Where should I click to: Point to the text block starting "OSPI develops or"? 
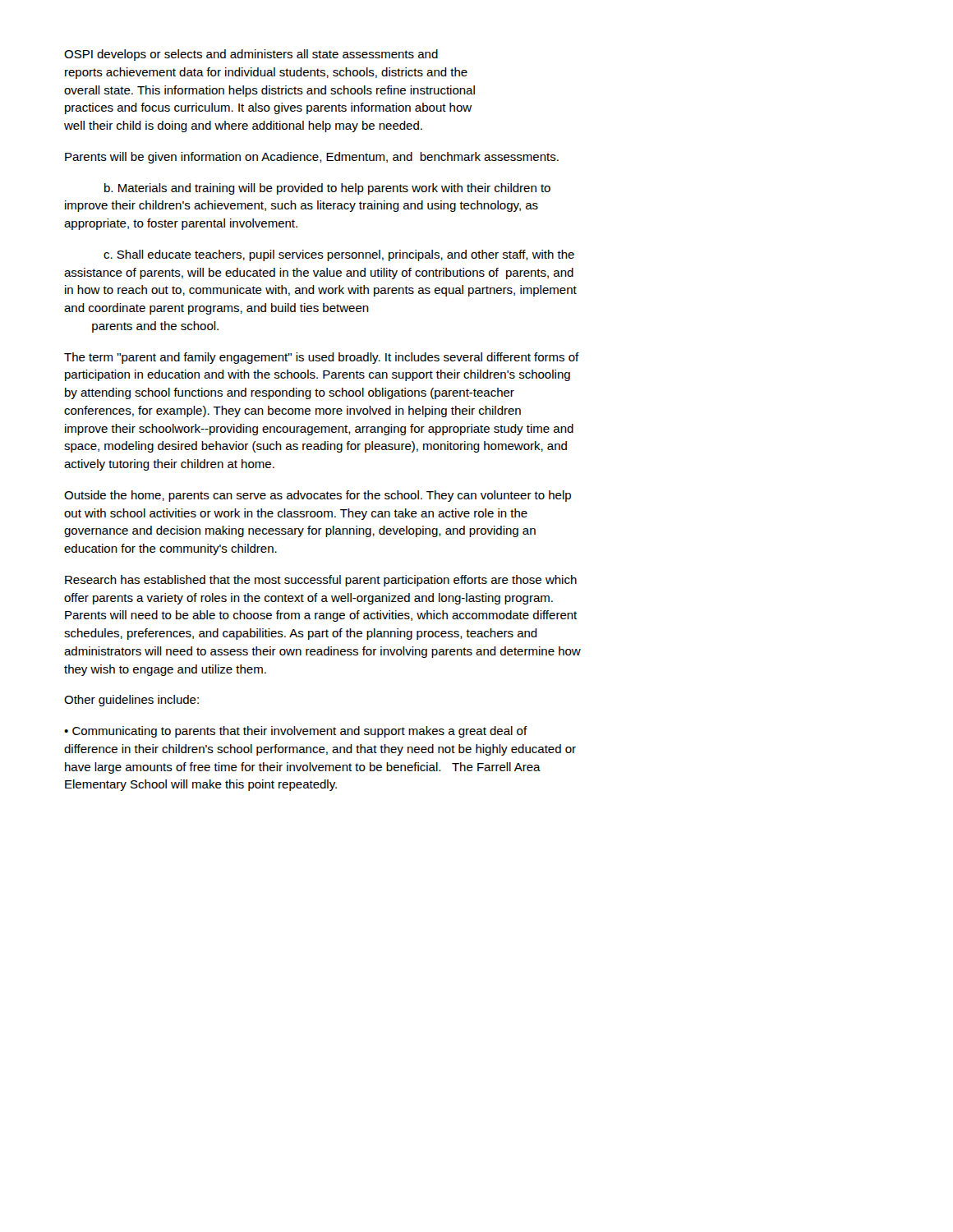tap(270, 90)
